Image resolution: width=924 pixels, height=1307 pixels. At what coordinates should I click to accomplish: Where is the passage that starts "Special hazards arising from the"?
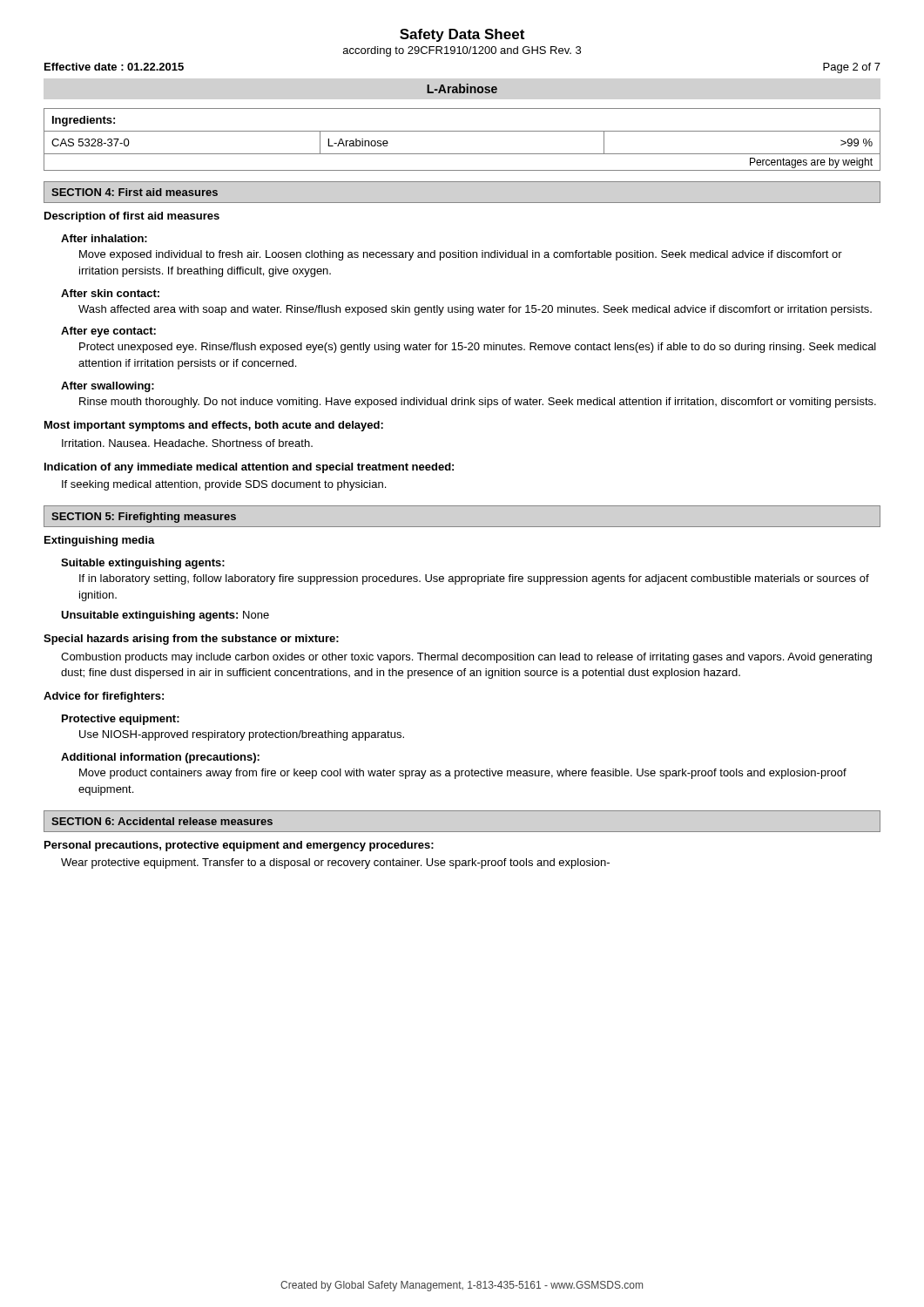click(191, 638)
